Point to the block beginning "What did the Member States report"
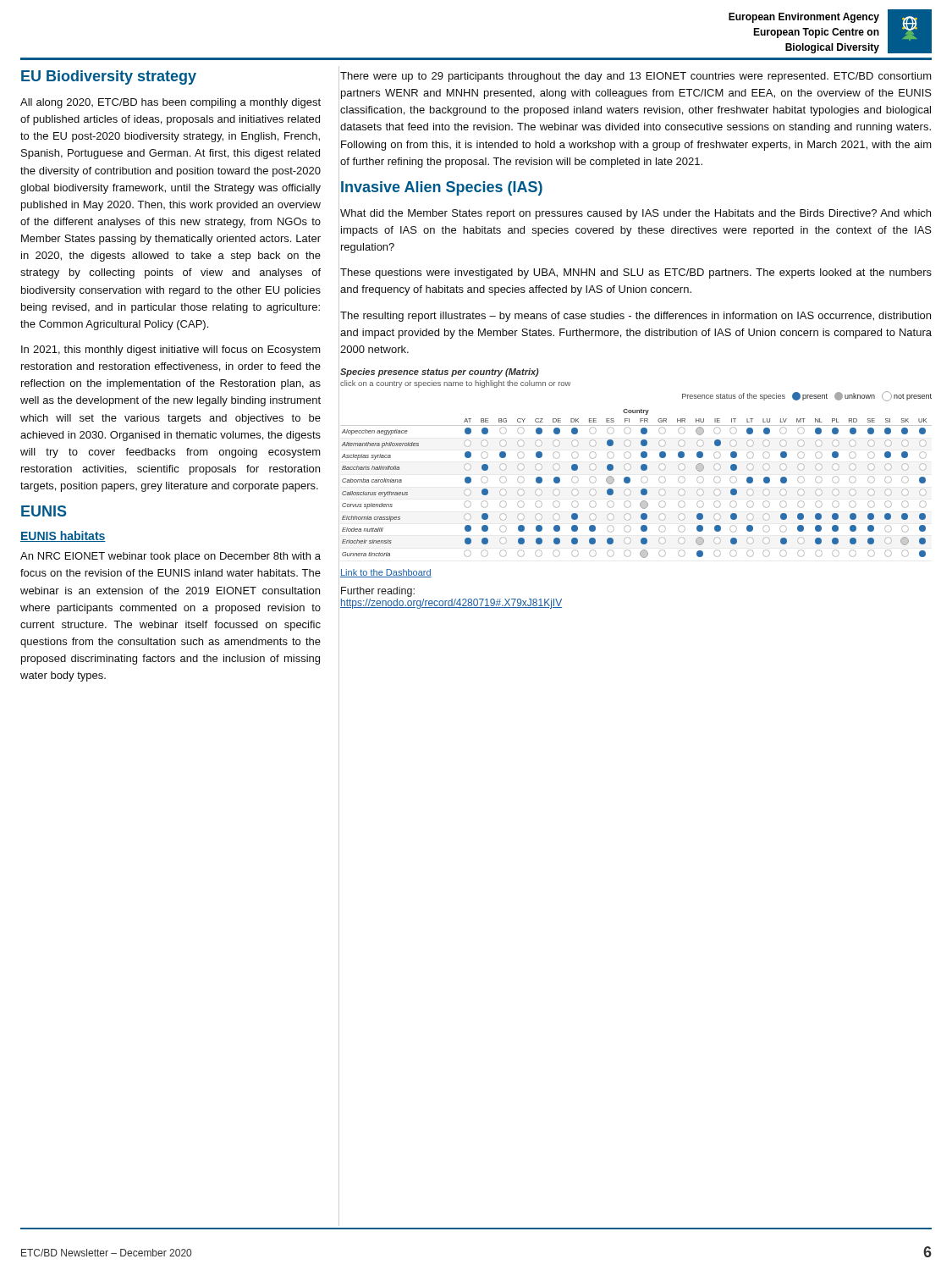 pyautogui.click(x=636, y=230)
